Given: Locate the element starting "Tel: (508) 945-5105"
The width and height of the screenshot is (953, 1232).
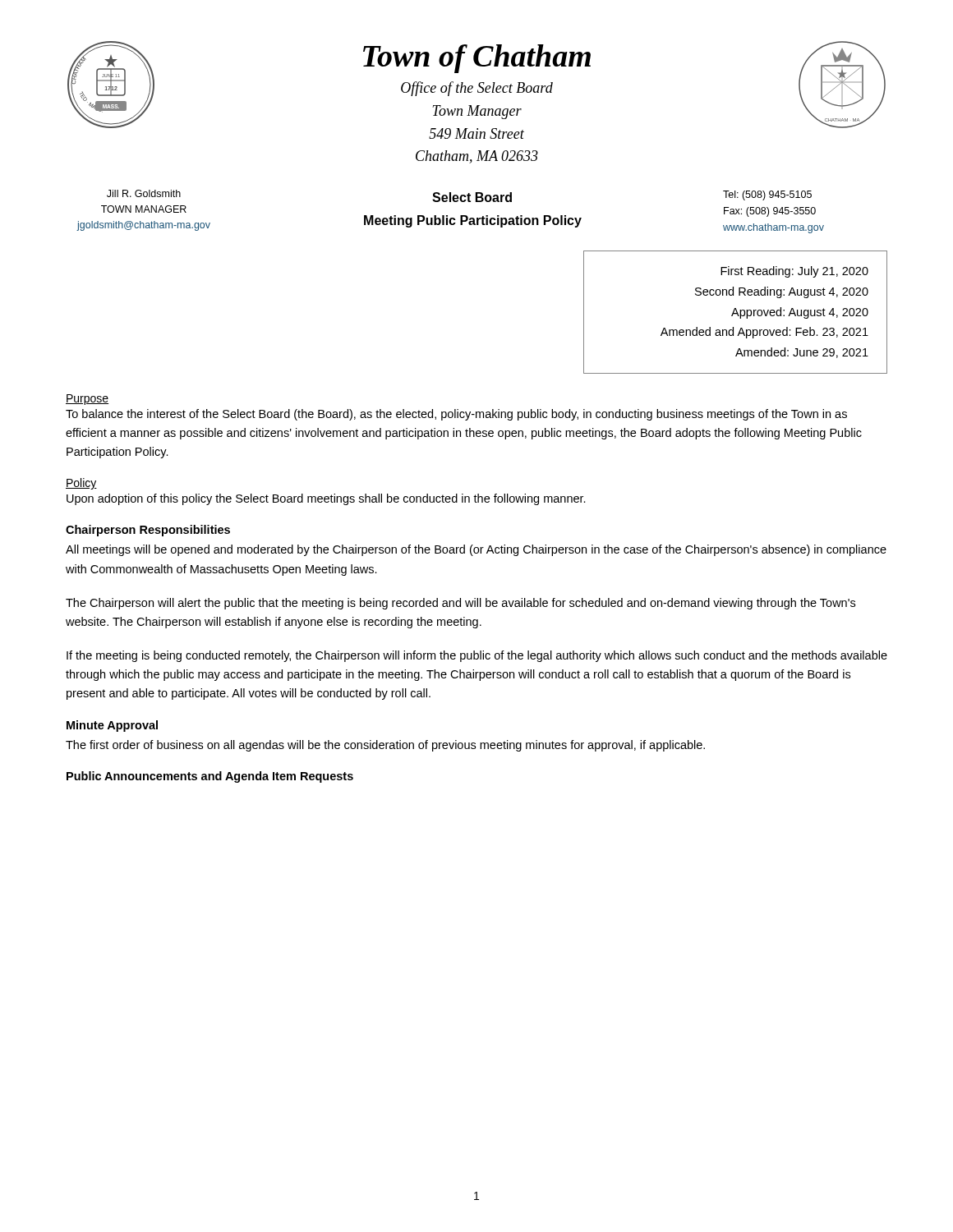Looking at the screenshot, I should tap(773, 211).
